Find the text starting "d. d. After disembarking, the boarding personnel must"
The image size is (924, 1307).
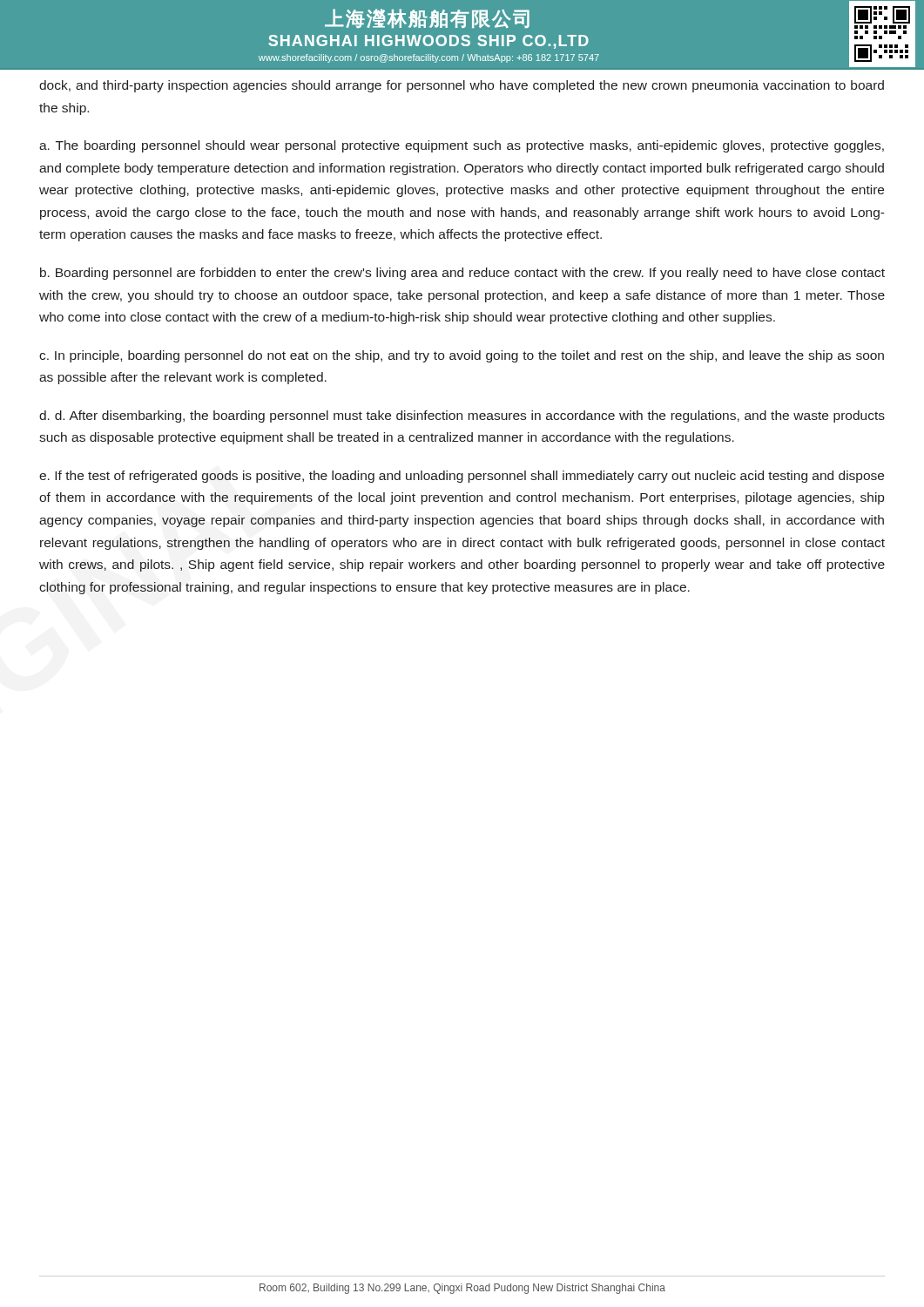(462, 426)
